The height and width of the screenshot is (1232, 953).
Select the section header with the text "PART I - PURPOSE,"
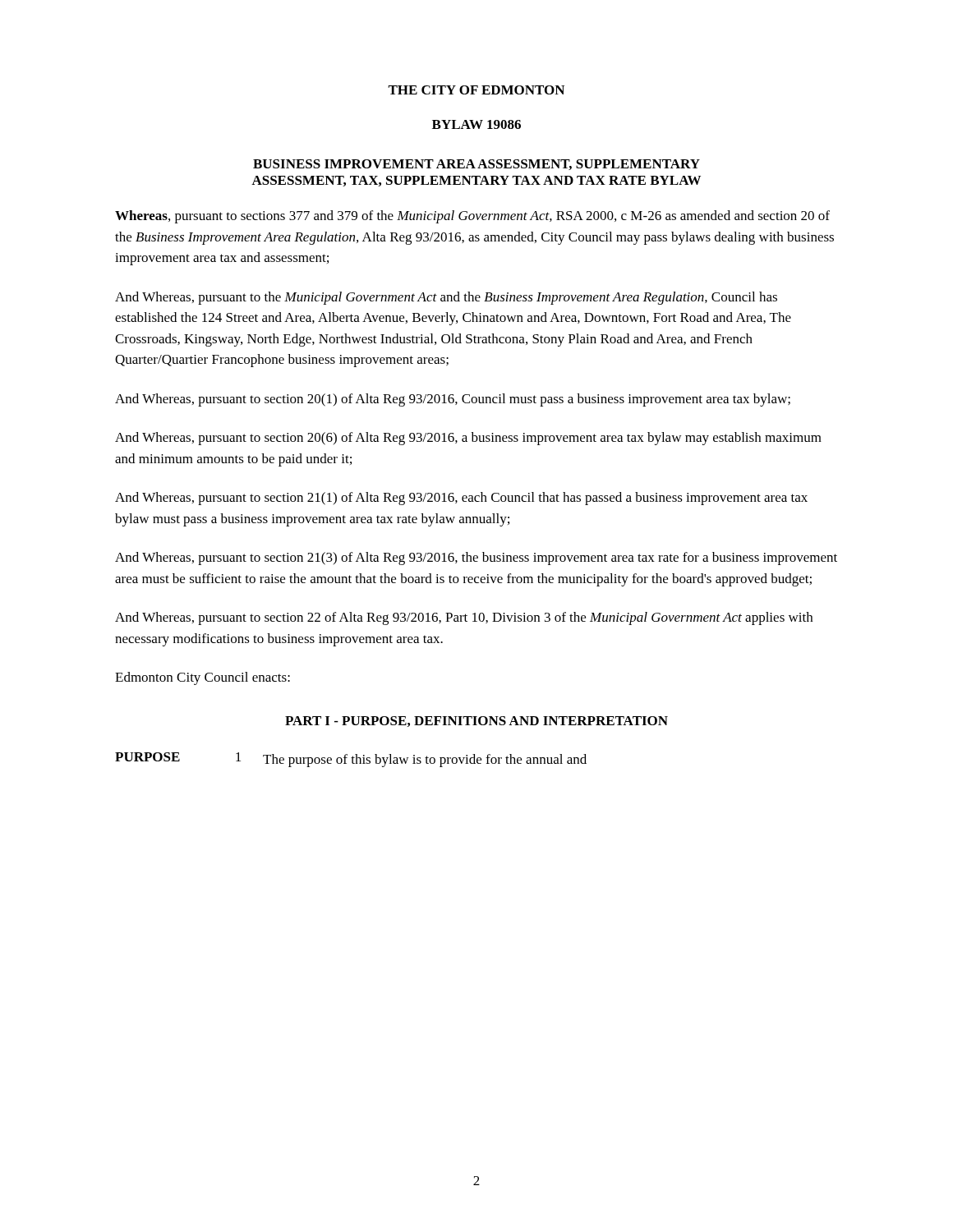[476, 720]
